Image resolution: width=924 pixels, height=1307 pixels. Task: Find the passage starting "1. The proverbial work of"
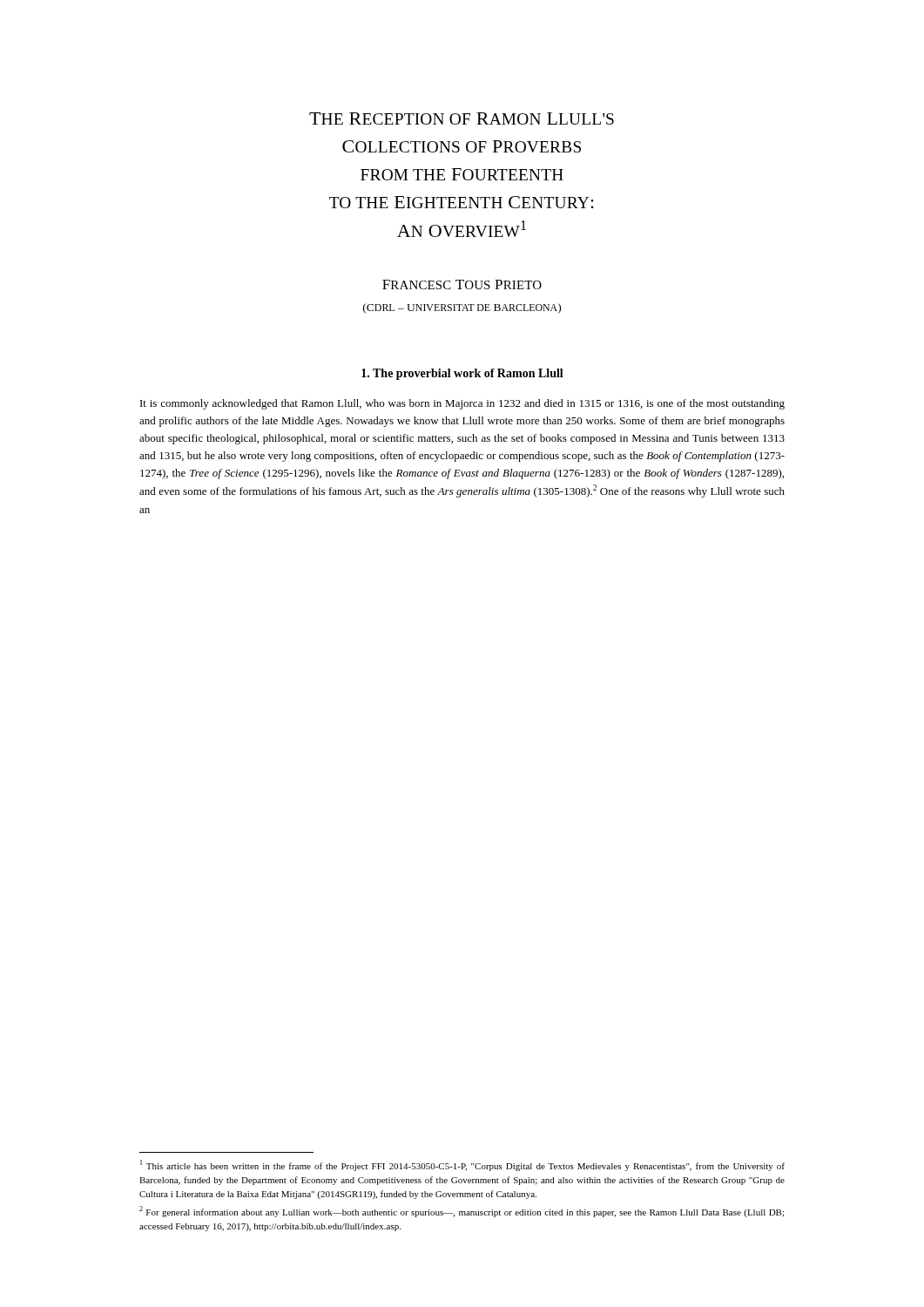coord(462,373)
